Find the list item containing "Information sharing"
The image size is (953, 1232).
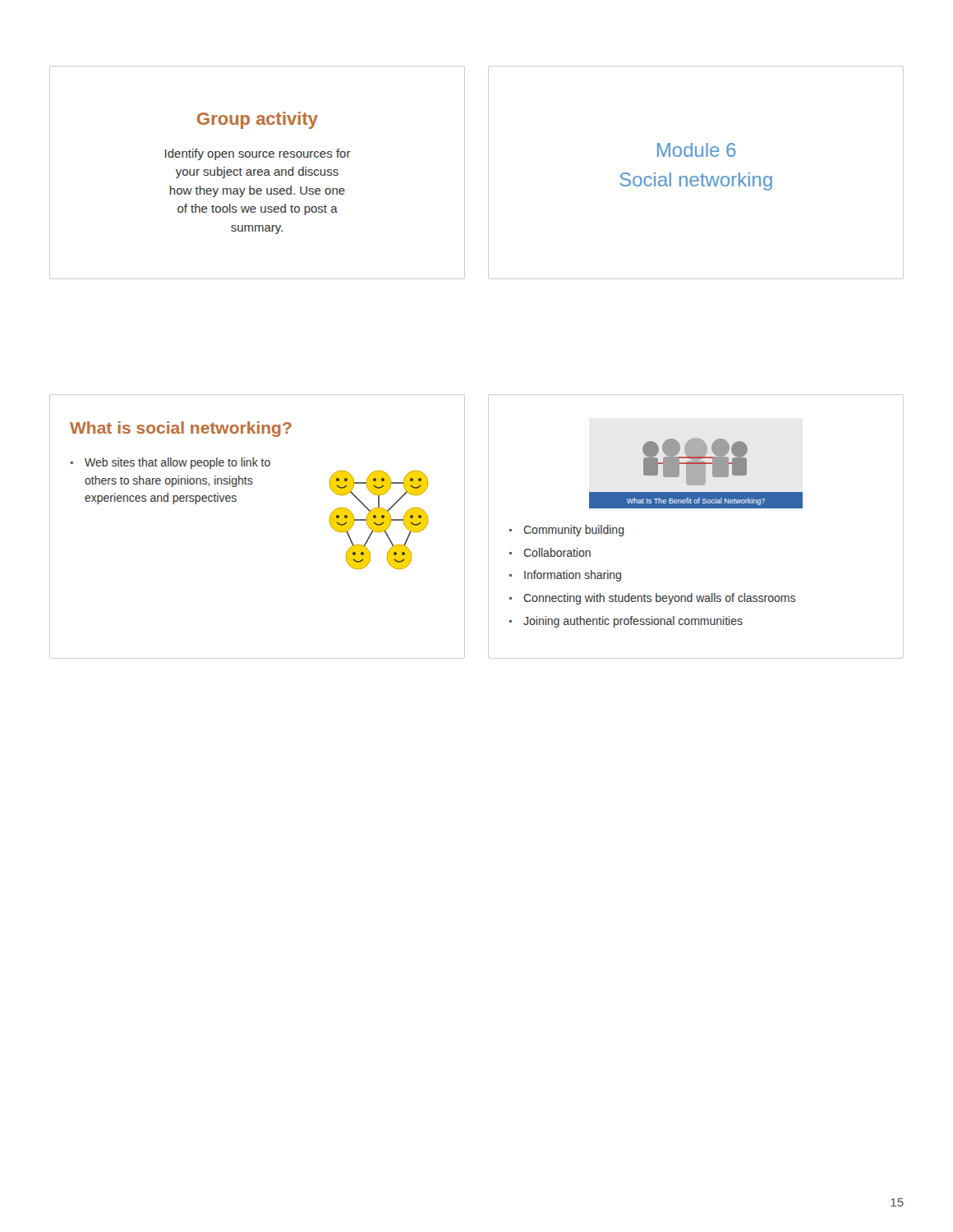(x=573, y=575)
